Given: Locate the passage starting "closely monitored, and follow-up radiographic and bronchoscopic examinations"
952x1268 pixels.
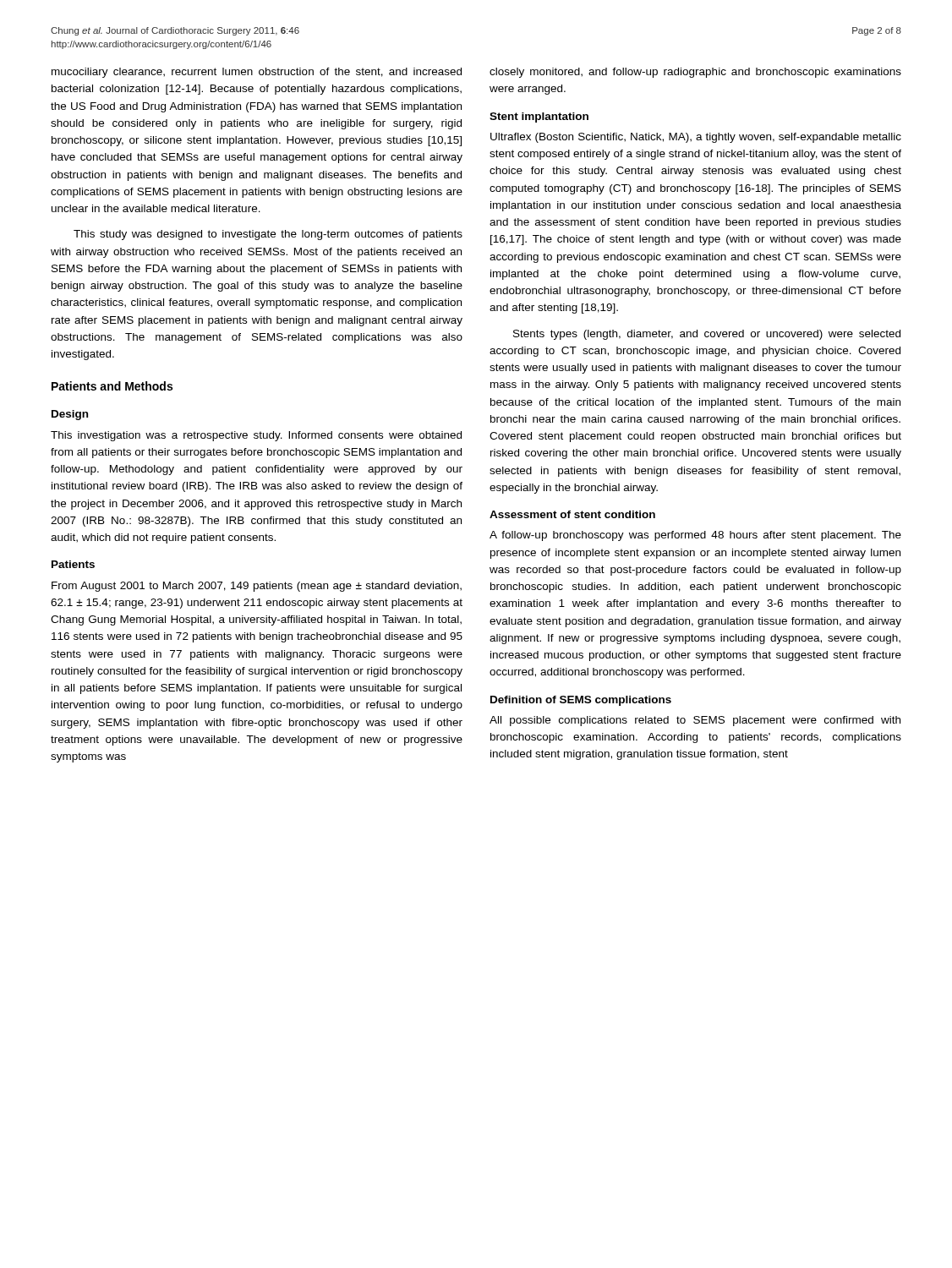Looking at the screenshot, I should click(695, 81).
